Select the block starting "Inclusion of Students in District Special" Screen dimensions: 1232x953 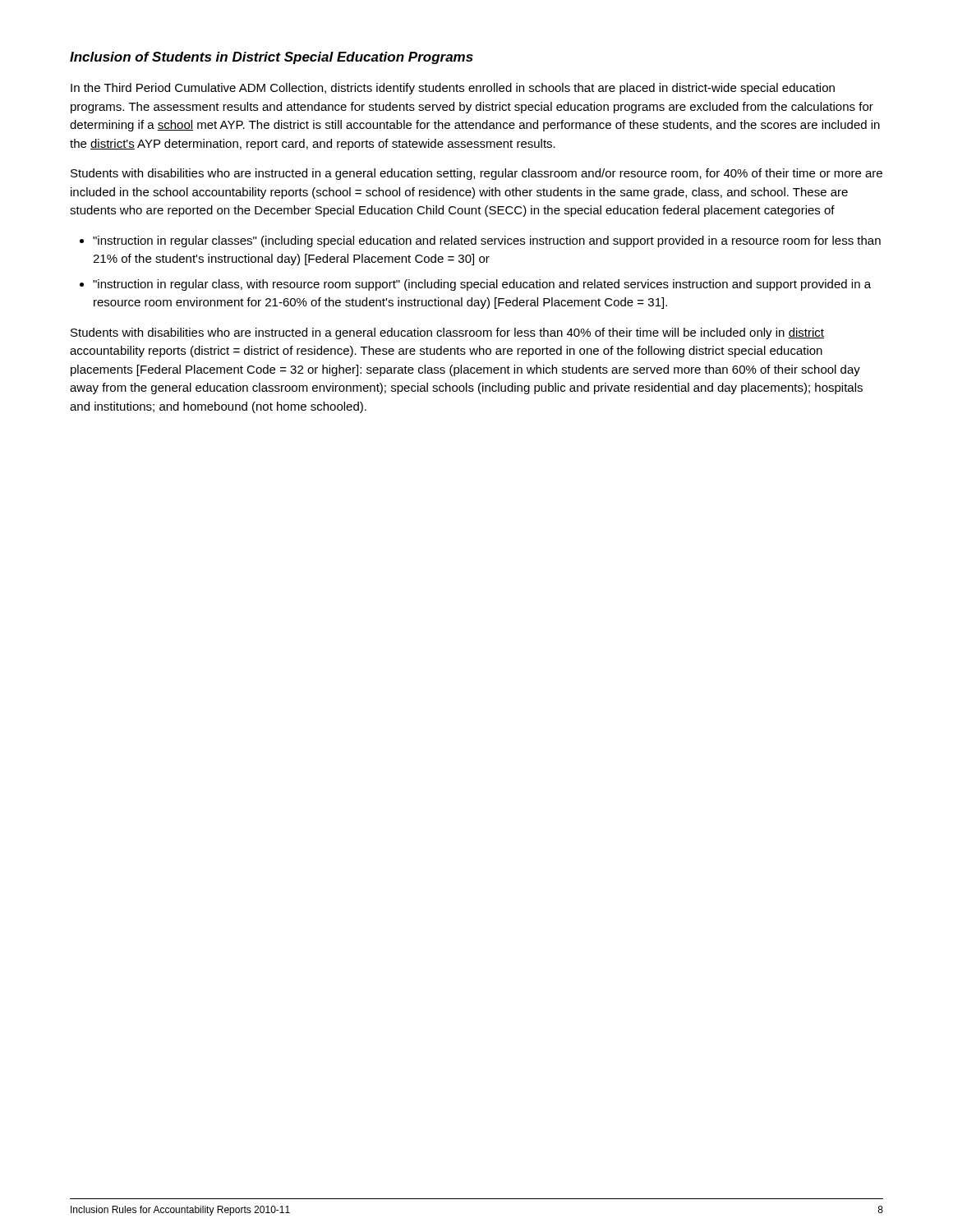[x=272, y=57]
